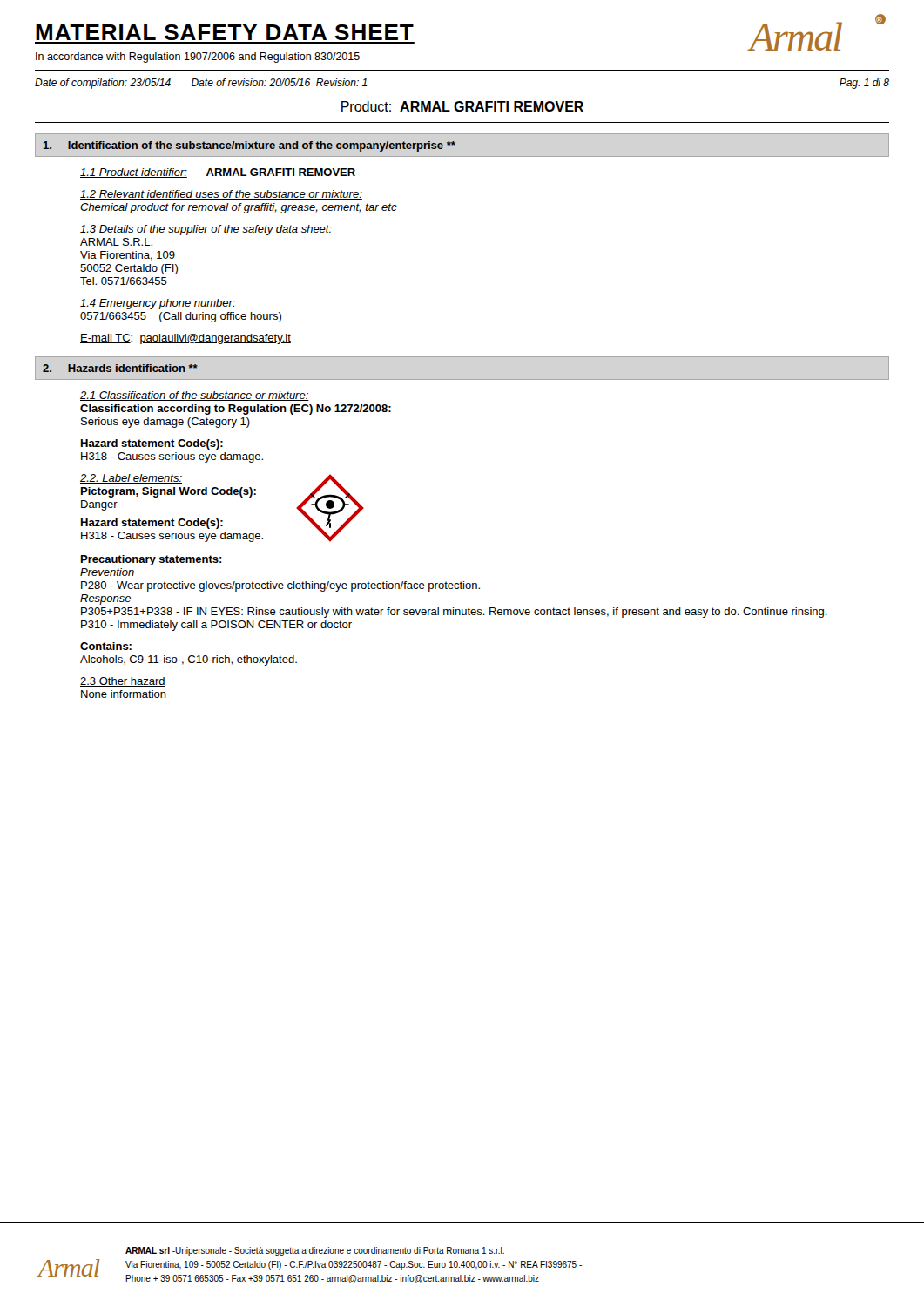This screenshot has width=924, height=1307.
Task: Point to the block beginning "2 Relevant identified uses of the substance or"
Action: tap(238, 200)
